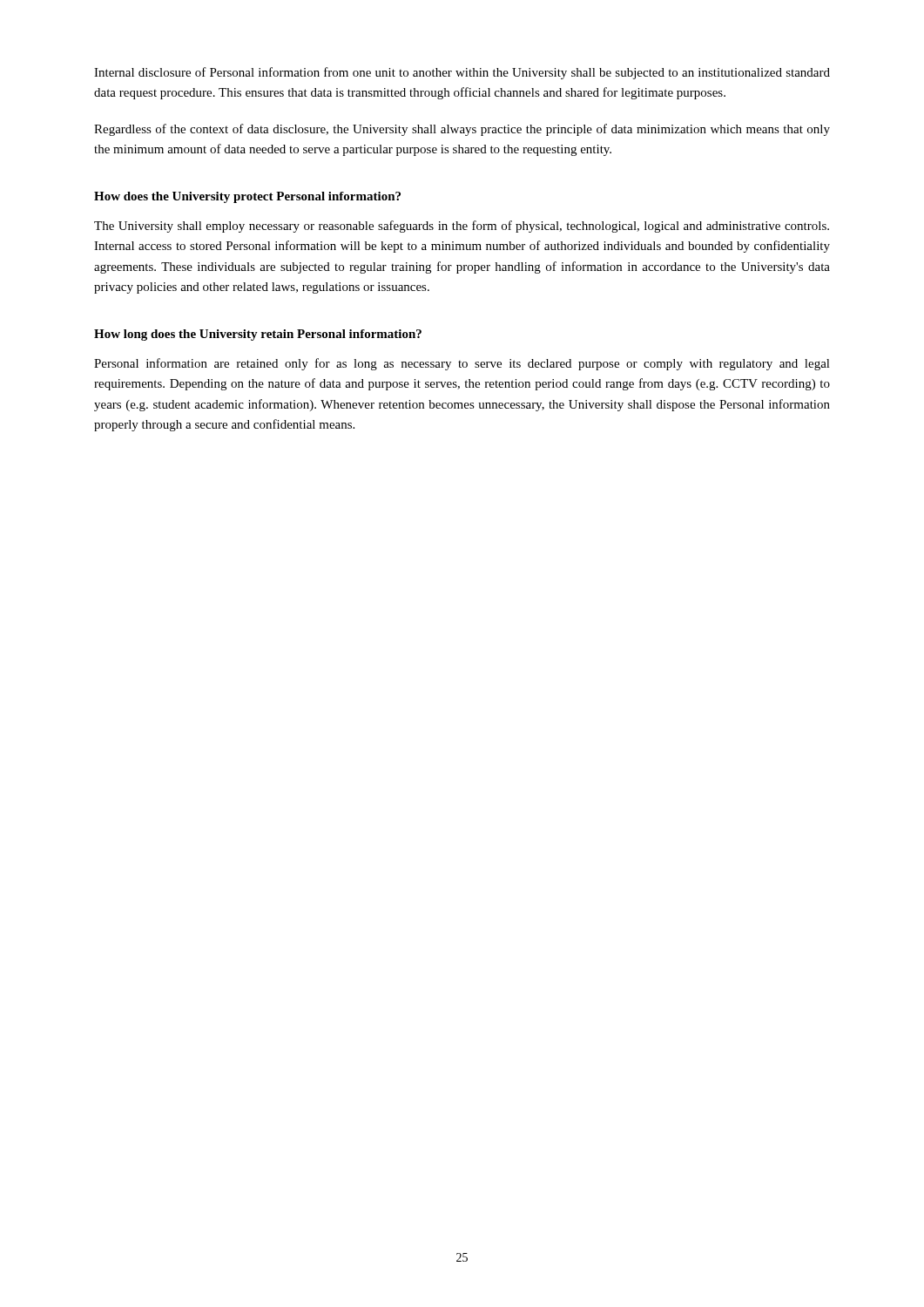Click on the region starting "How long does the University retain Personal"
Viewport: 924px width, 1307px height.
pyautogui.click(x=258, y=334)
